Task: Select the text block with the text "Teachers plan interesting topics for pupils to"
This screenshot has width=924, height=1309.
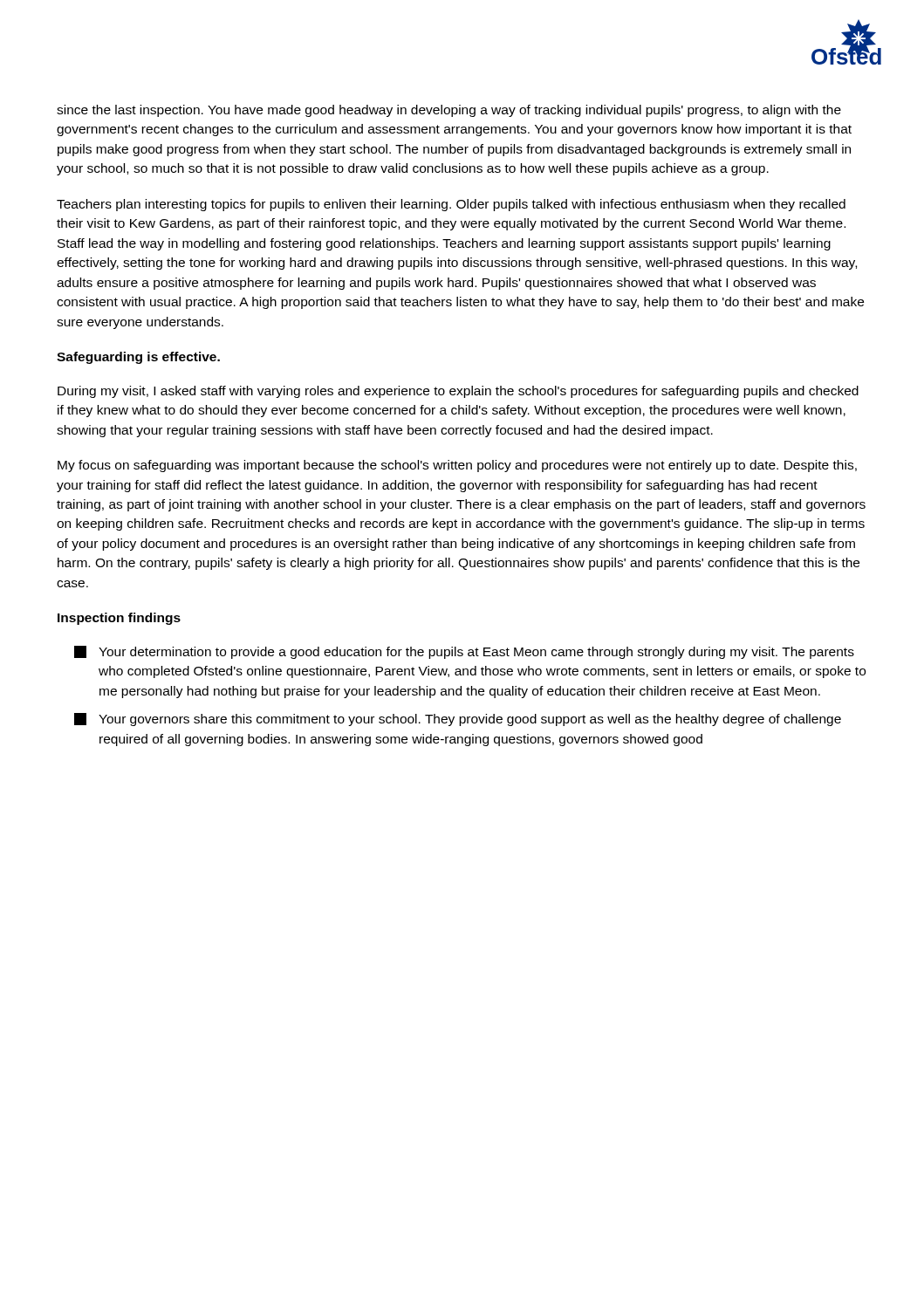Action: pos(461,262)
